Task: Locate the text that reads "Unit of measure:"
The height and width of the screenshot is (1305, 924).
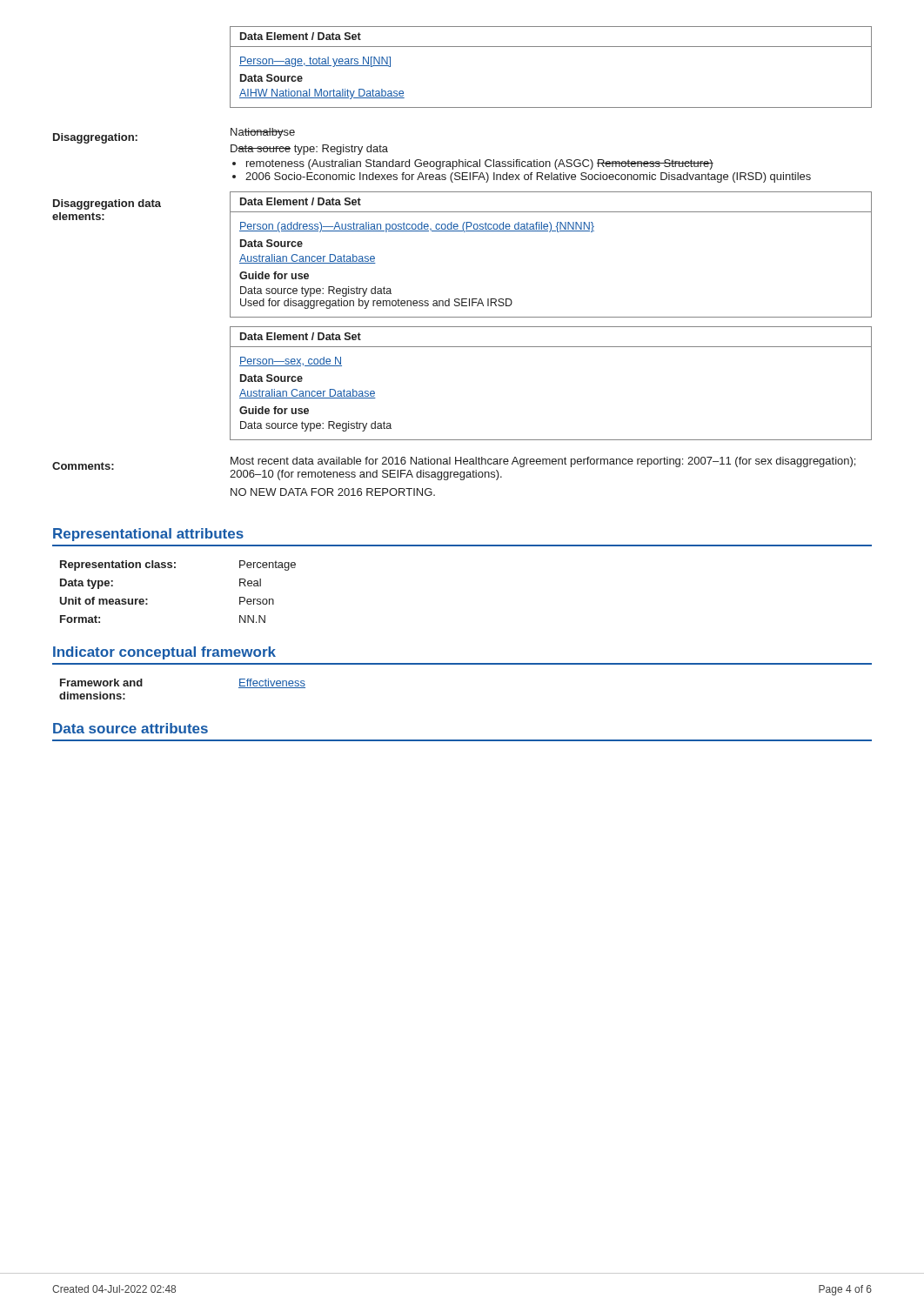Action: click(x=104, y=601)
